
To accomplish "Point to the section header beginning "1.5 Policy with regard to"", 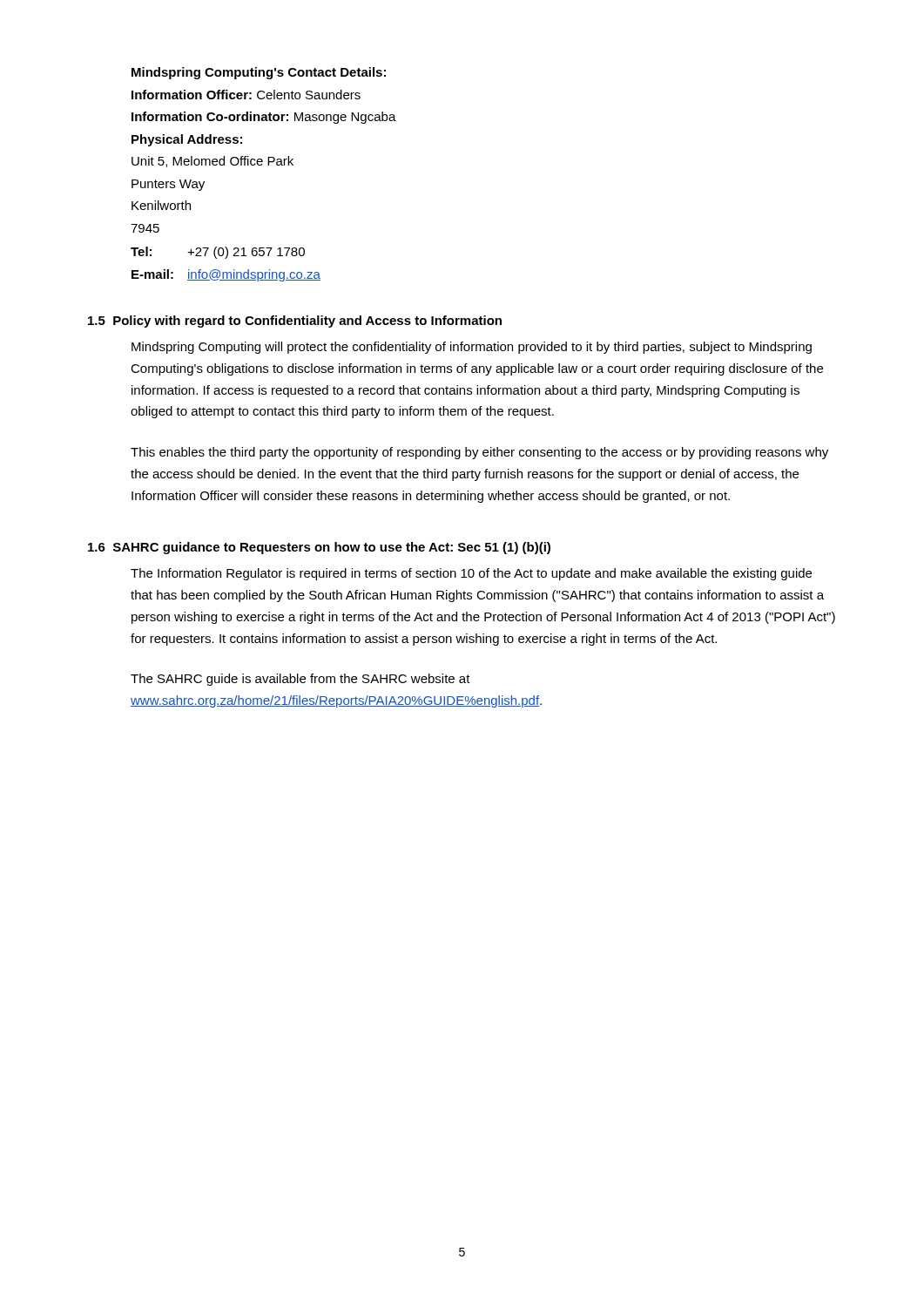I will pos(295,320).
